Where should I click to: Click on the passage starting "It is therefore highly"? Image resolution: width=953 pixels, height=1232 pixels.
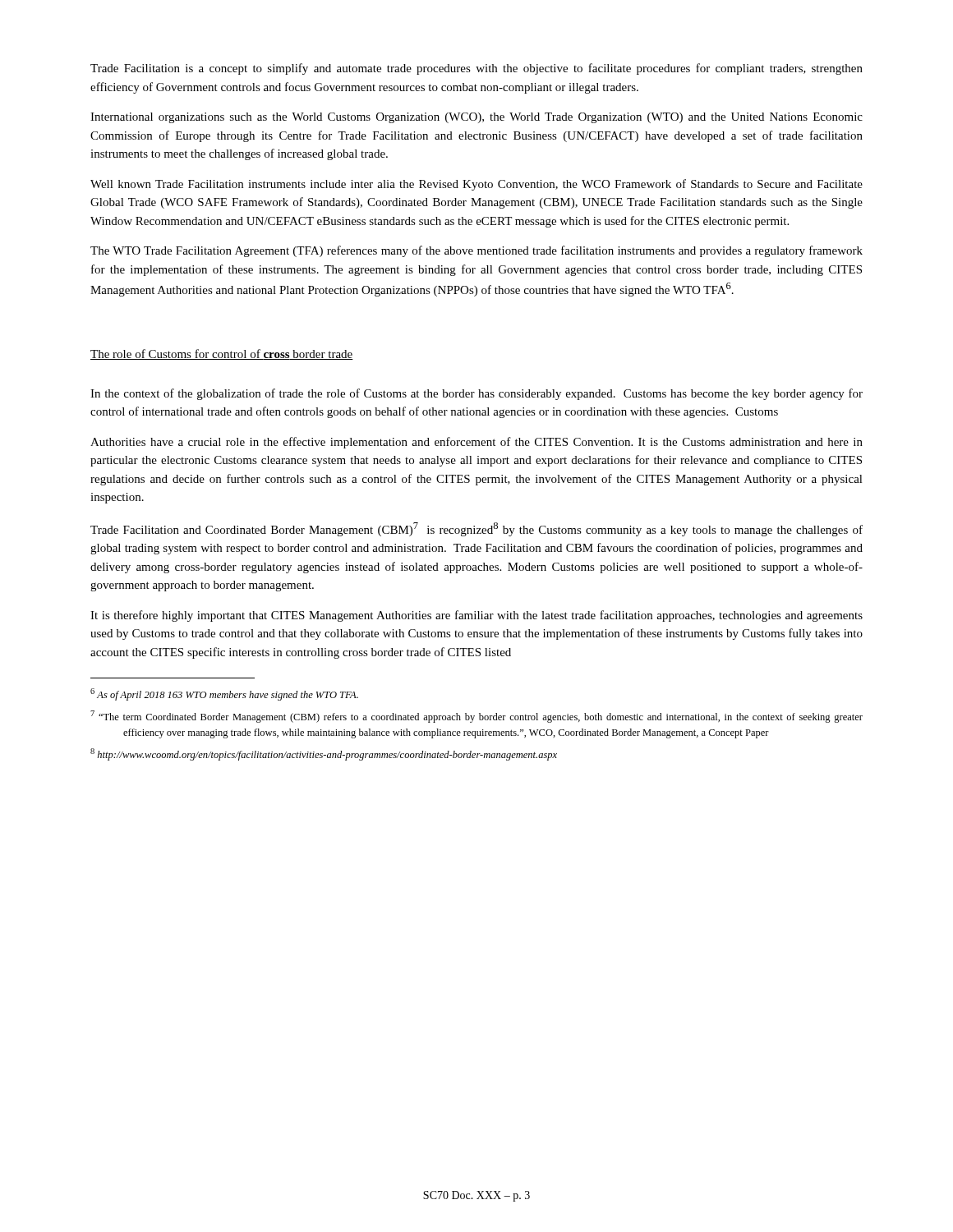point(476,633)
